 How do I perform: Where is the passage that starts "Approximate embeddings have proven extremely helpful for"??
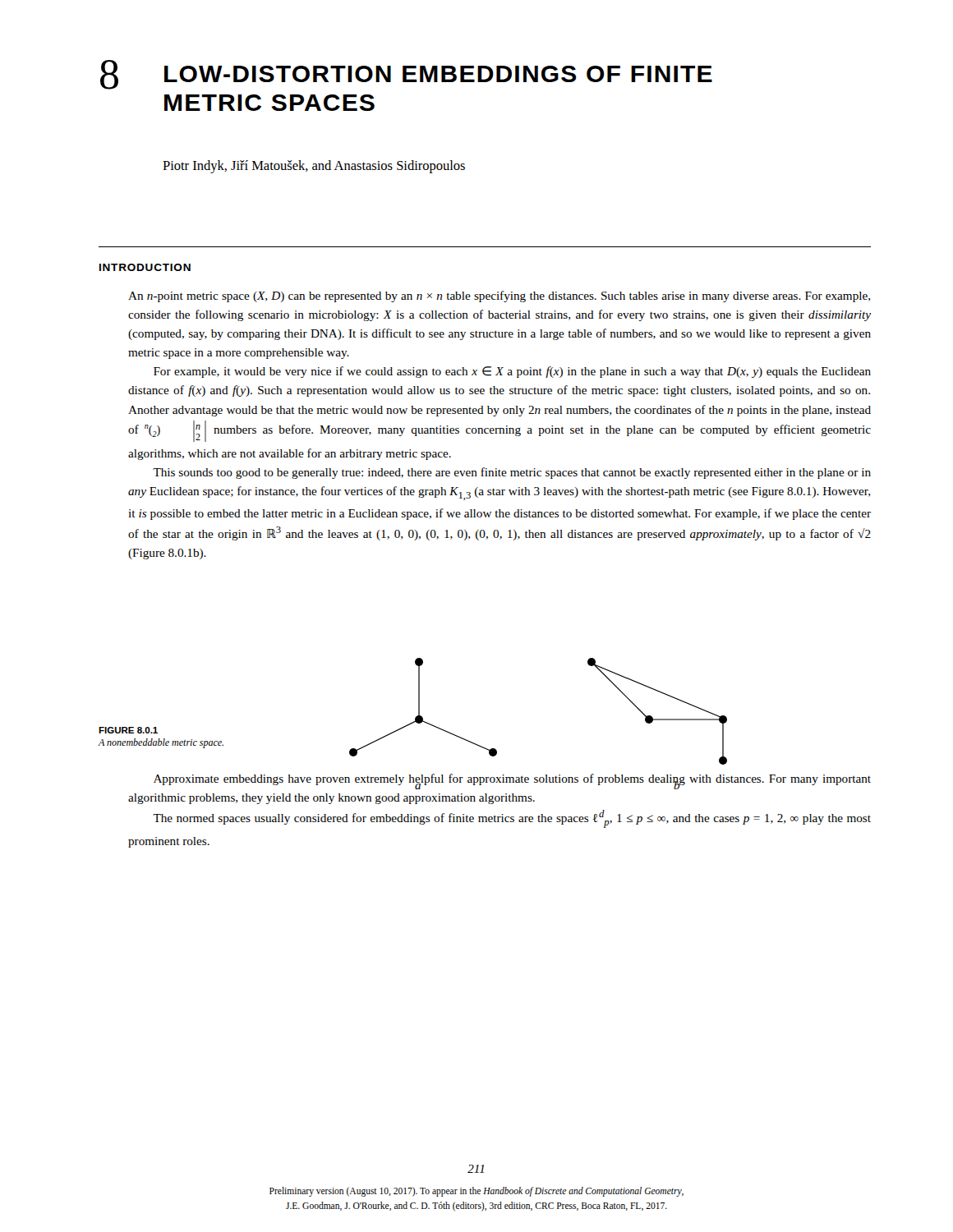500,809
